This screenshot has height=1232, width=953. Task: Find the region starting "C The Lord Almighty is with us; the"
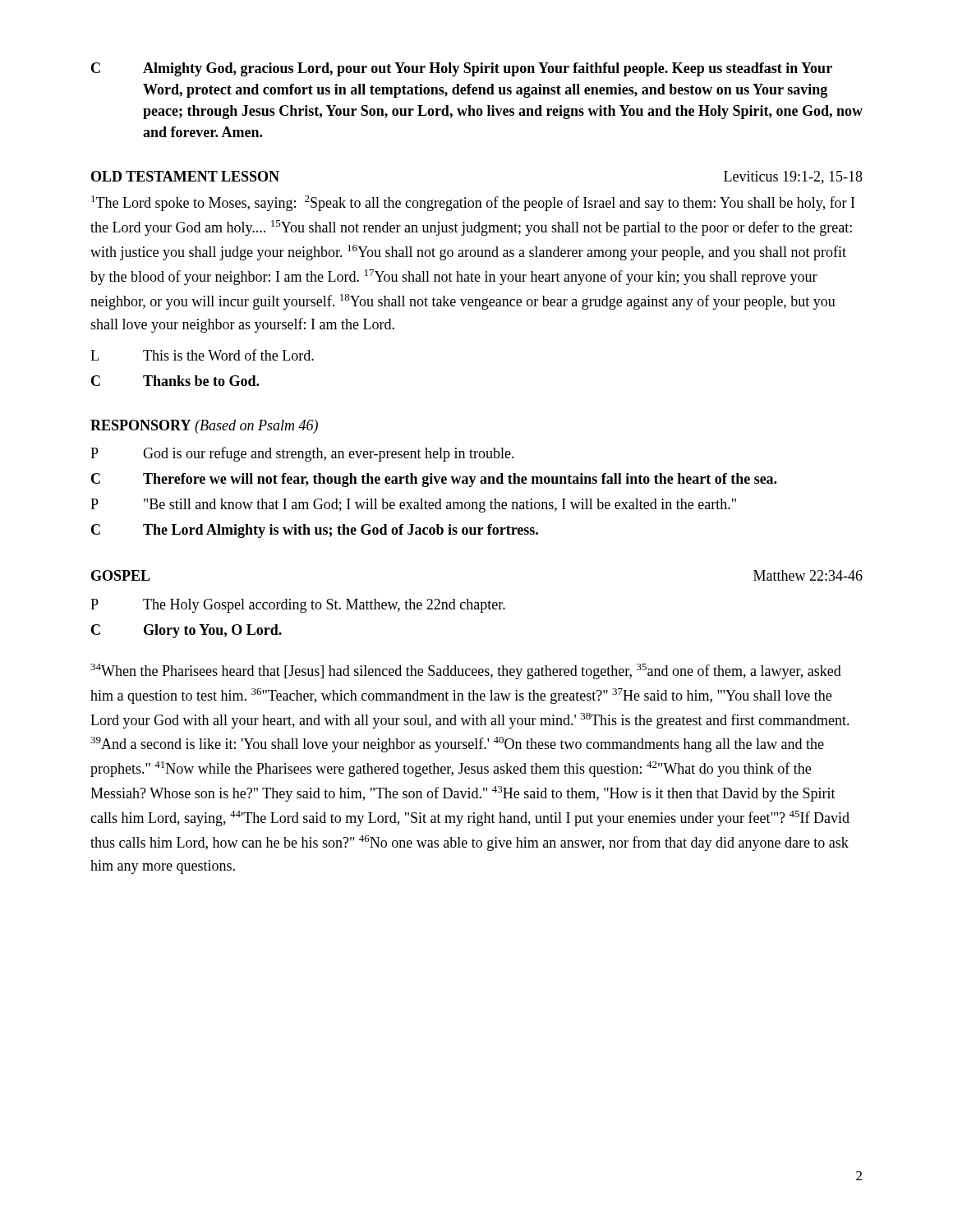[x=476, y=530]
